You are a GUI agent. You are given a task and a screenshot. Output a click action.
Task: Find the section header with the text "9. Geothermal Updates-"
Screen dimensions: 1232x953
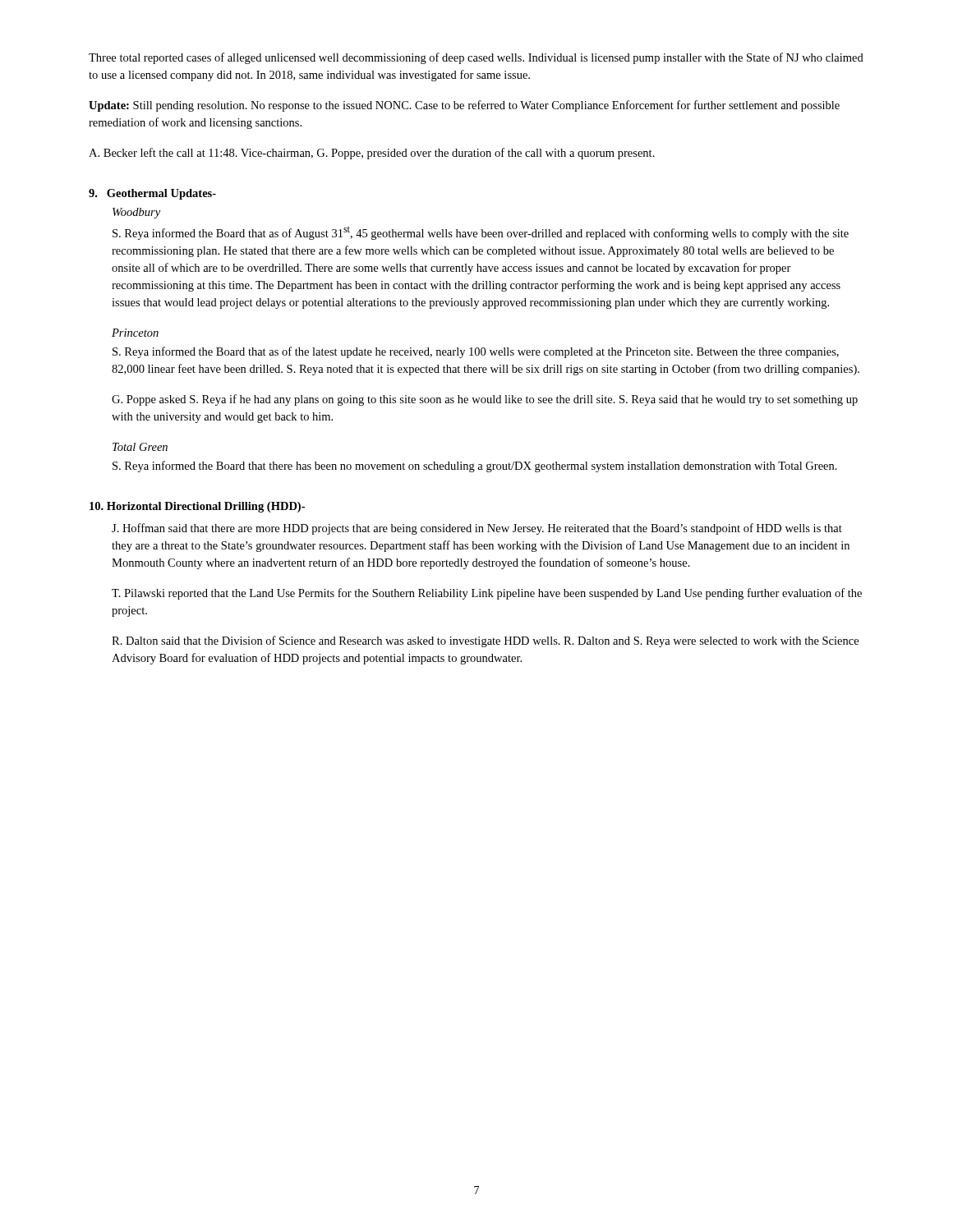[152, 193]
